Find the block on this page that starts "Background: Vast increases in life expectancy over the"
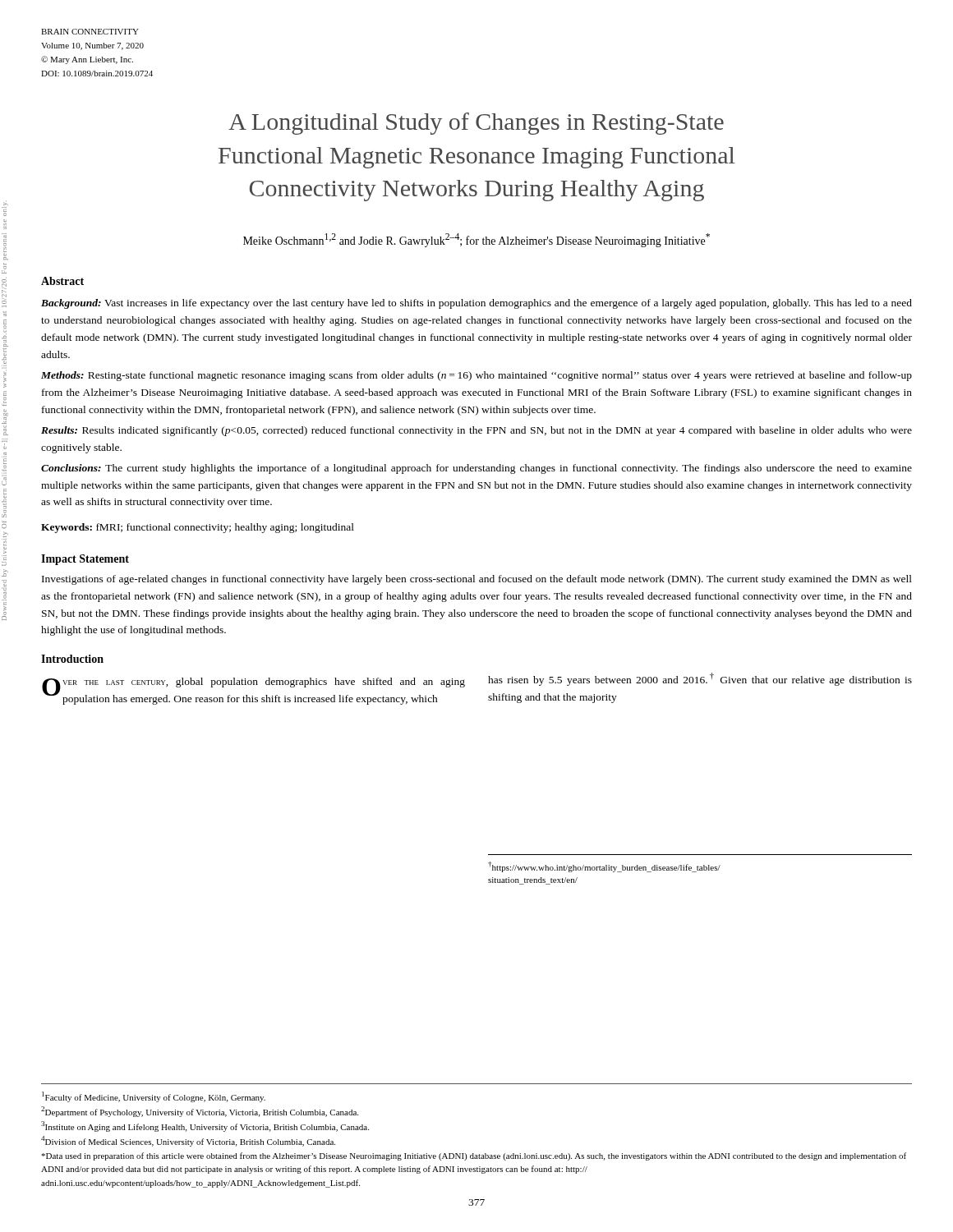Viewport: 953px width, 1232px height. [476, 403]
